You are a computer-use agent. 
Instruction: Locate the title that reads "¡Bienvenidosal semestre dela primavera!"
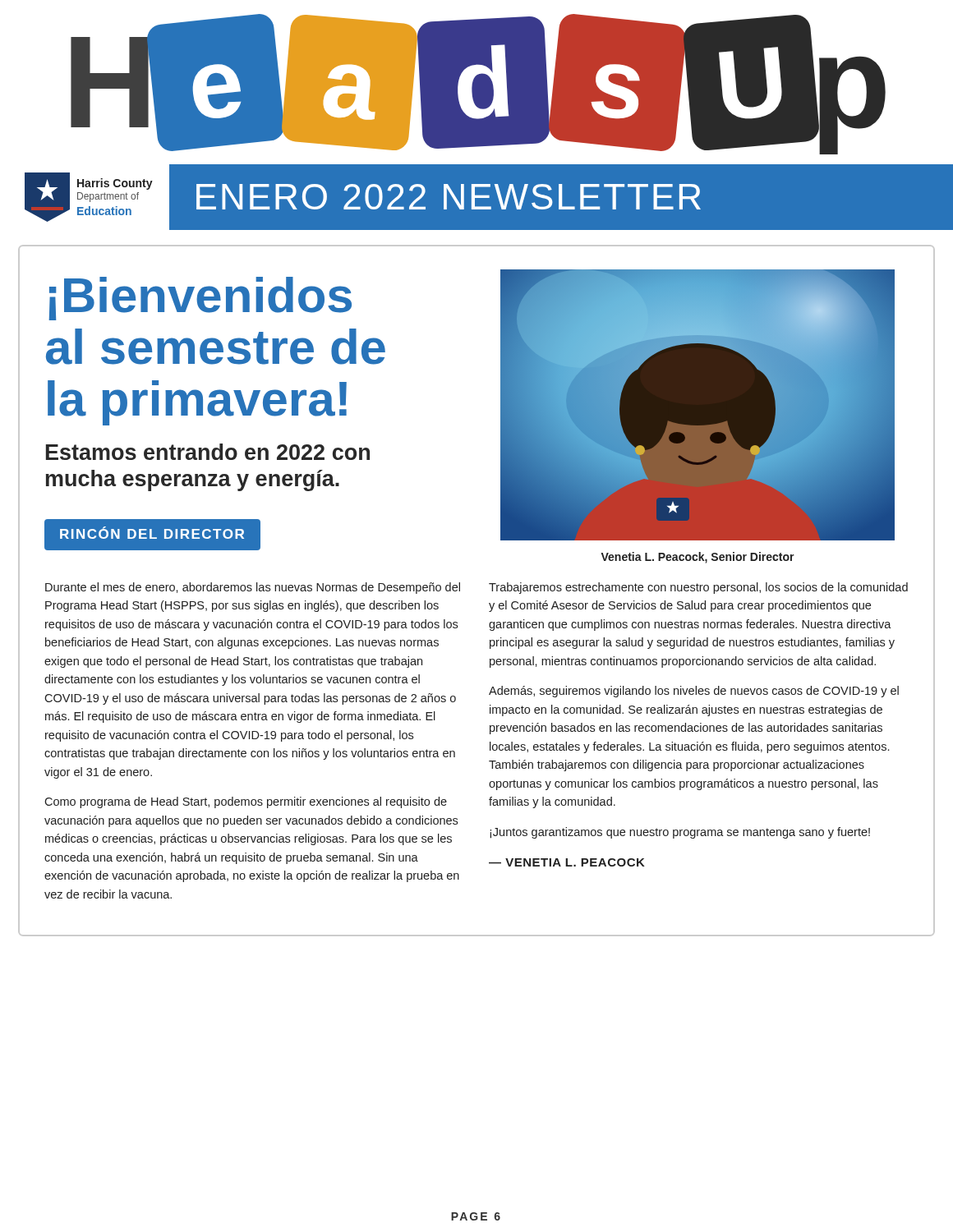[216, 347]
